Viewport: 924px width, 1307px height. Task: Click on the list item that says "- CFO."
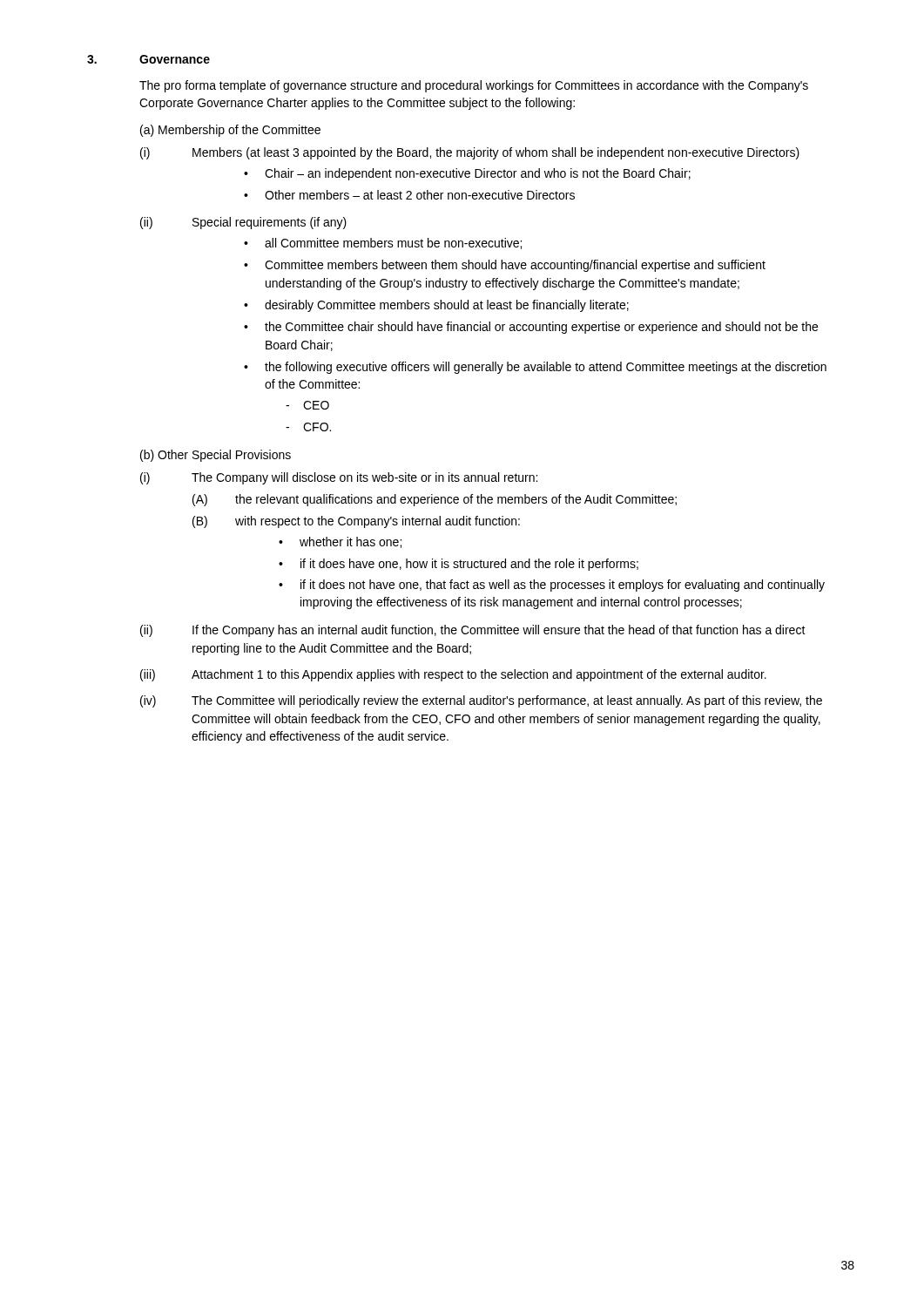click(x=309, y=427)
